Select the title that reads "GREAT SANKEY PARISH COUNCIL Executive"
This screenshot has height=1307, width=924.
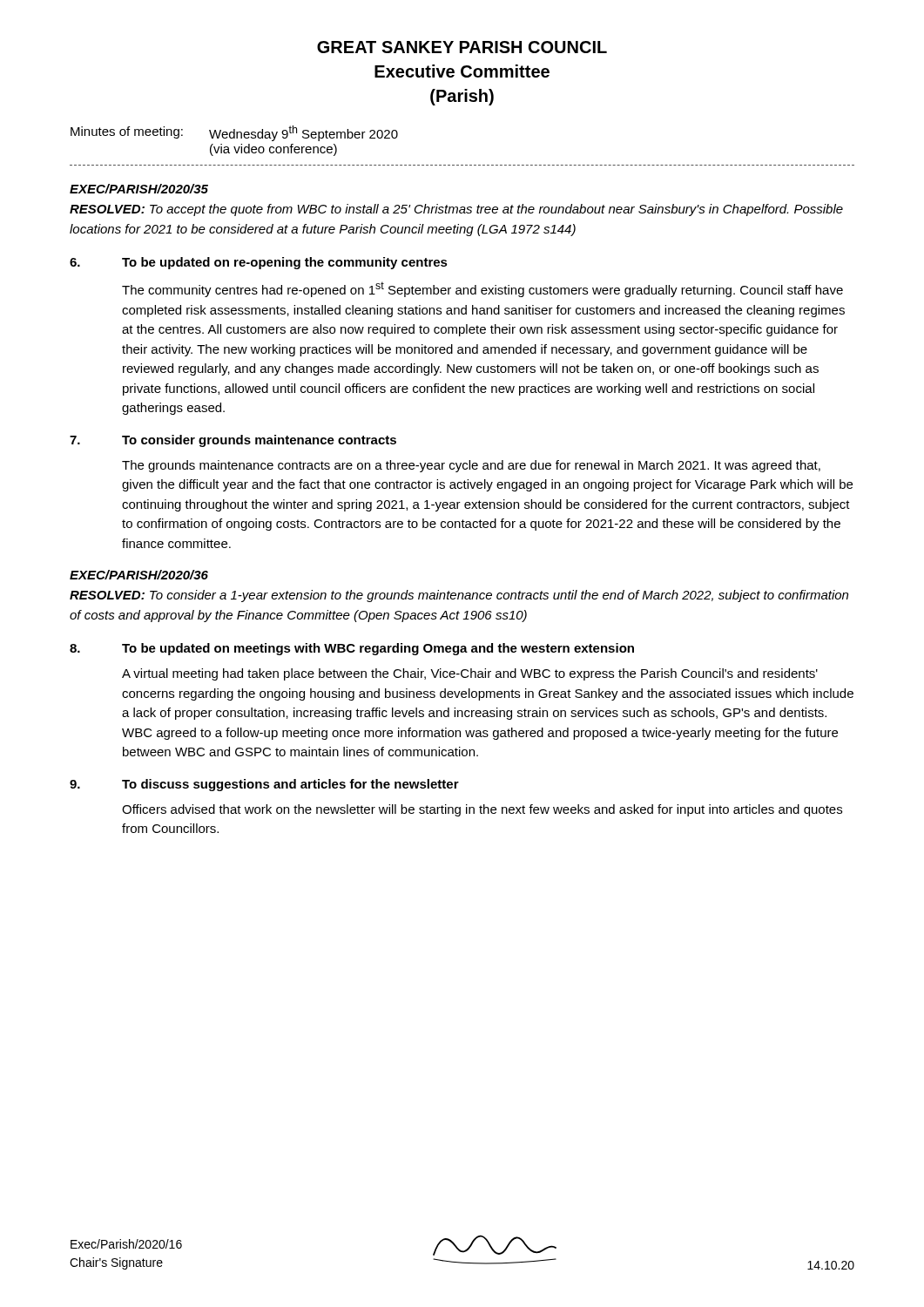(462, 71)
